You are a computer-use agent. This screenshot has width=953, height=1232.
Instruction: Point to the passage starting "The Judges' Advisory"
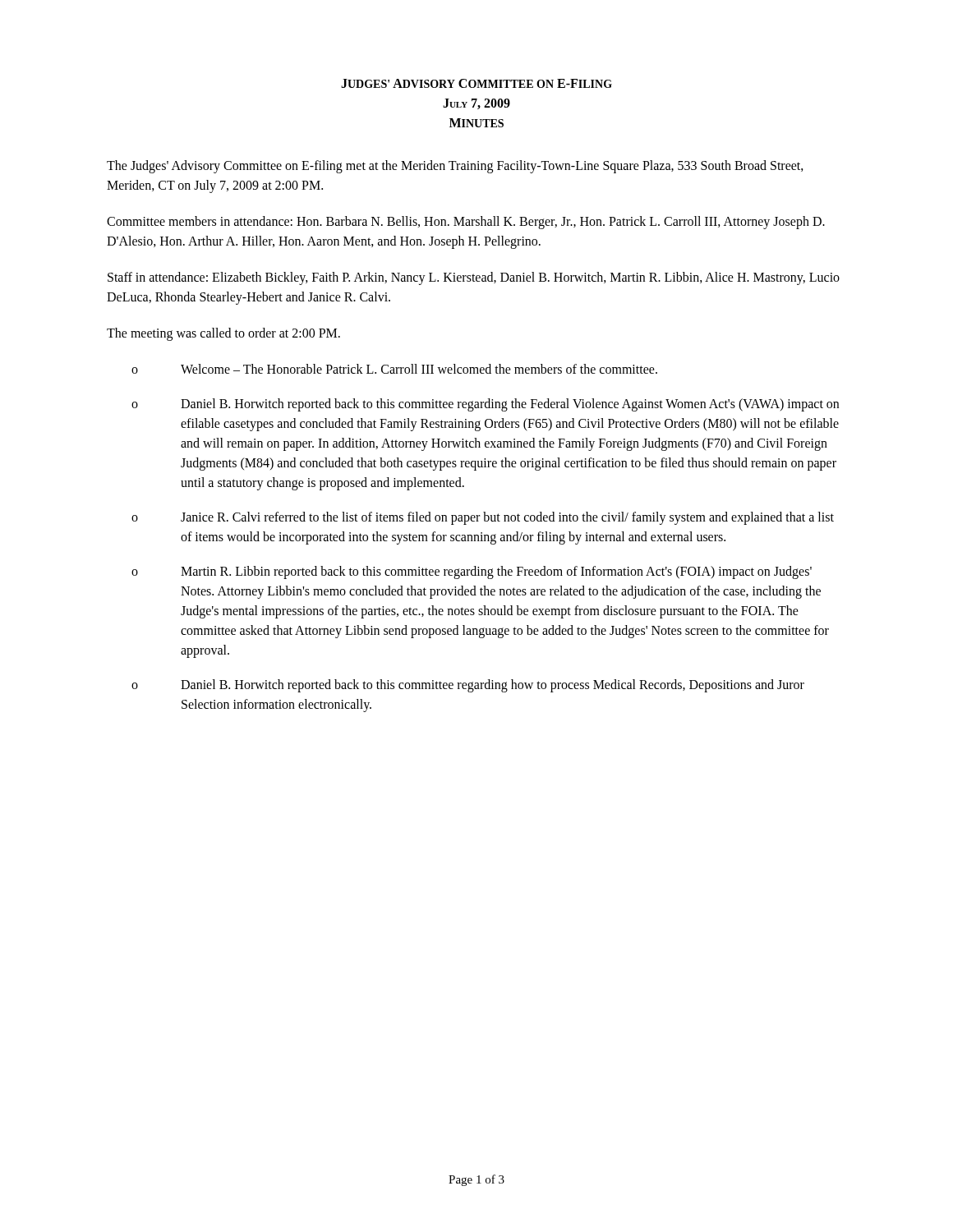[x=455, y=175]
